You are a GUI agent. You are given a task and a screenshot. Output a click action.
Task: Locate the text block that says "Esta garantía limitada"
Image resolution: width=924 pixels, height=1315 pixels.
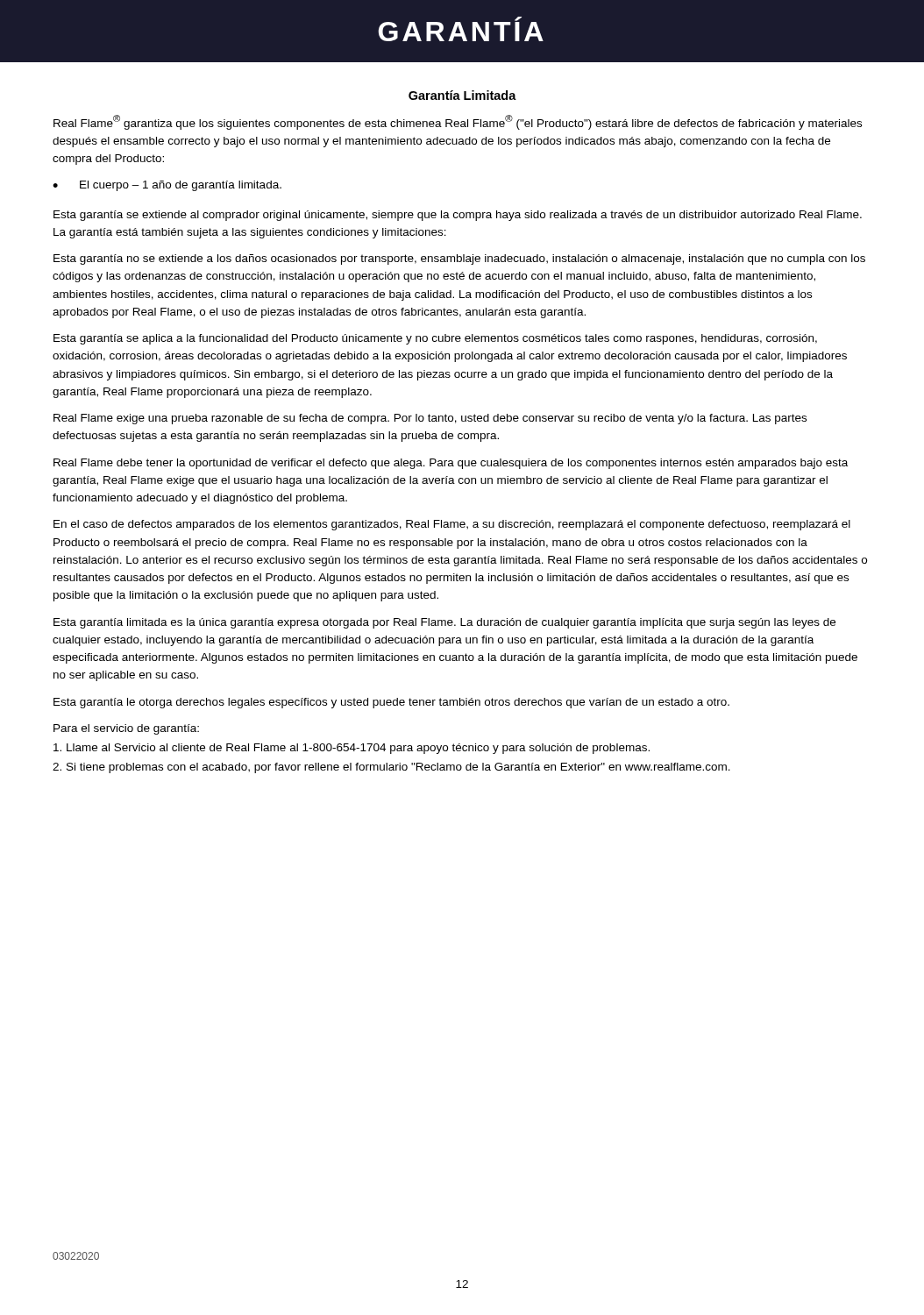[455, 648]
